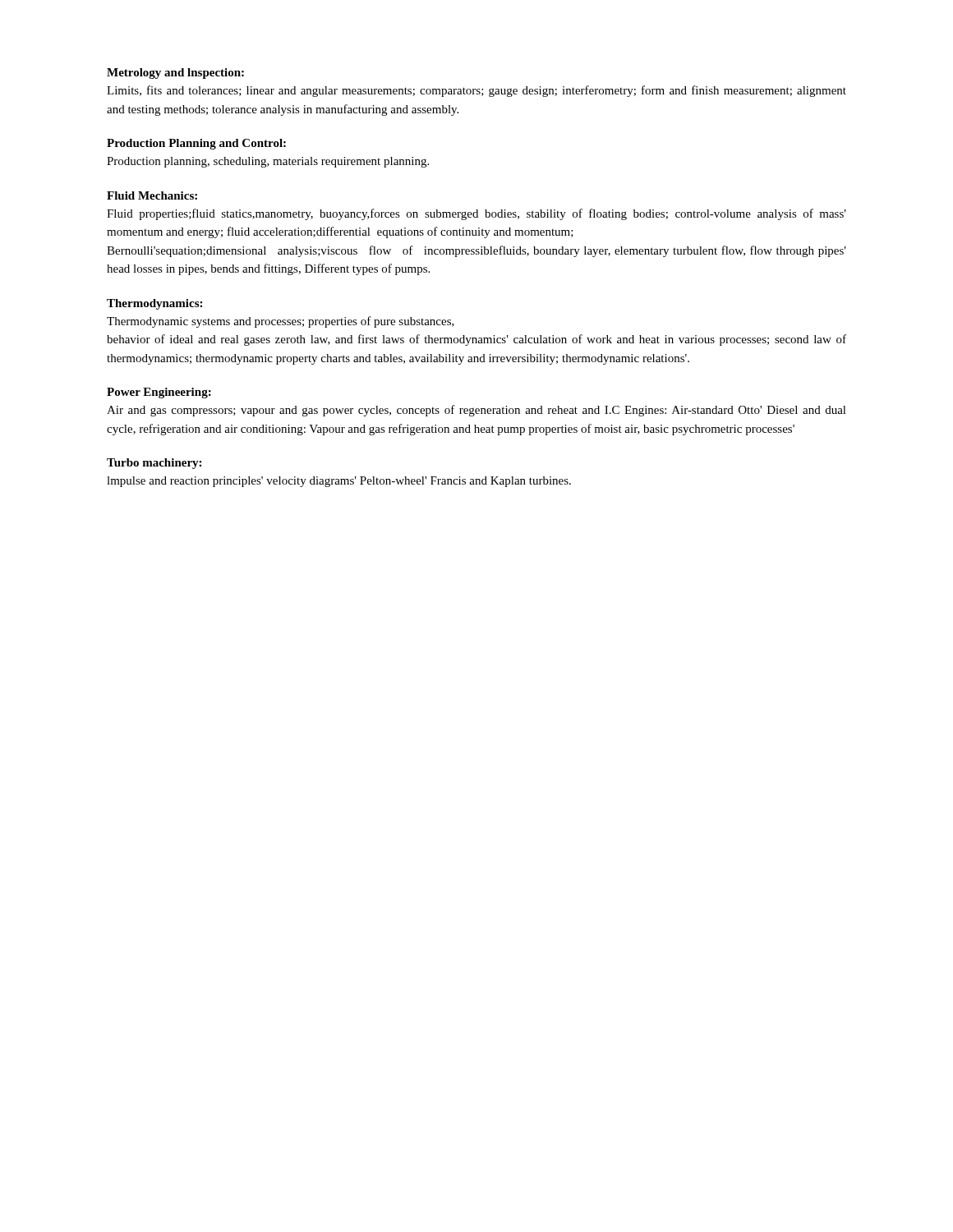Locate the section header containing "Turbo machinery: lmpulse and"
The height and width of the screenshot is (1232, 953).
476,473
